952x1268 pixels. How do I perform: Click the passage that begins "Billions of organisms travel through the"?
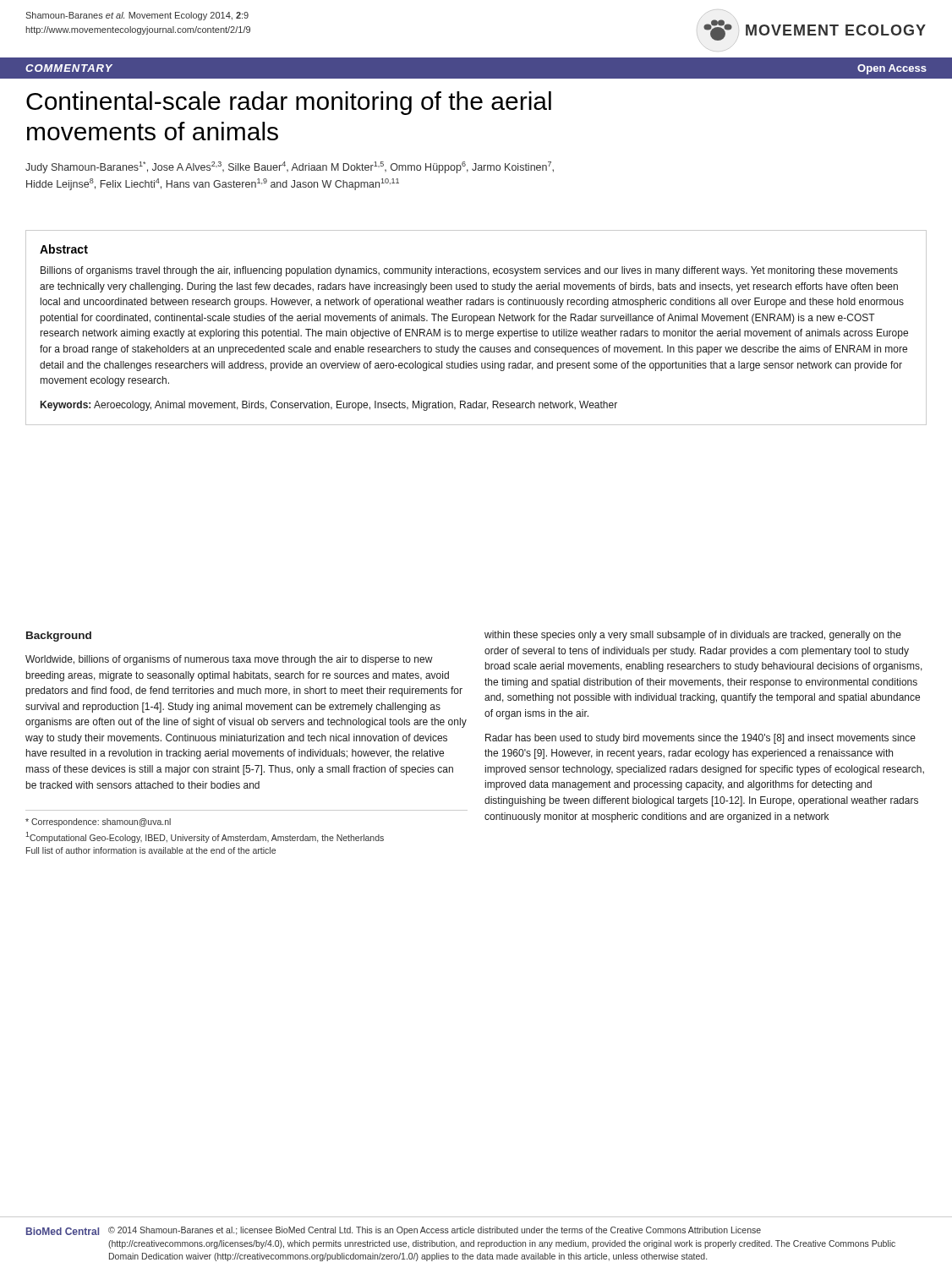474,326
